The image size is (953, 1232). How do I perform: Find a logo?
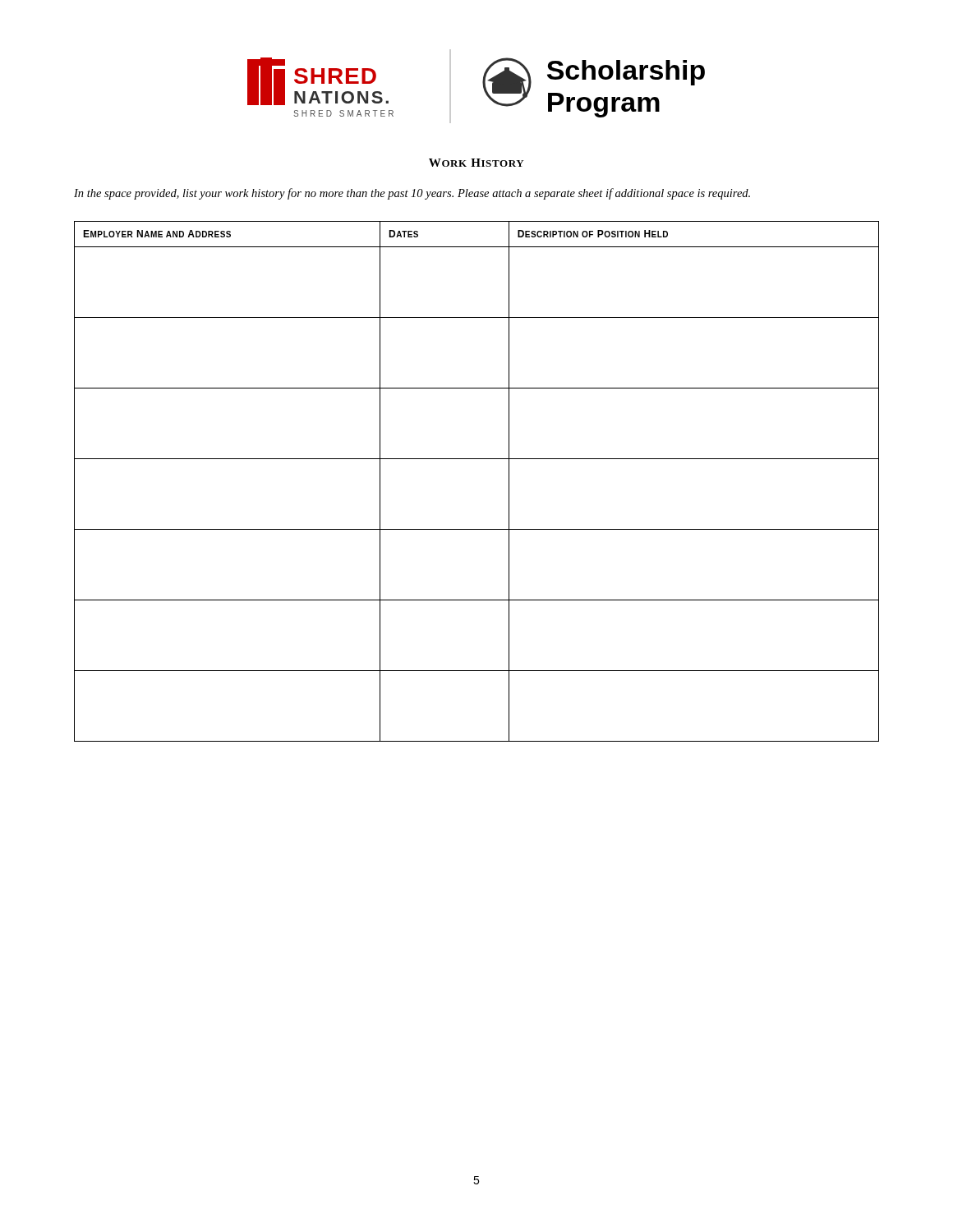(x=476, y=86)
